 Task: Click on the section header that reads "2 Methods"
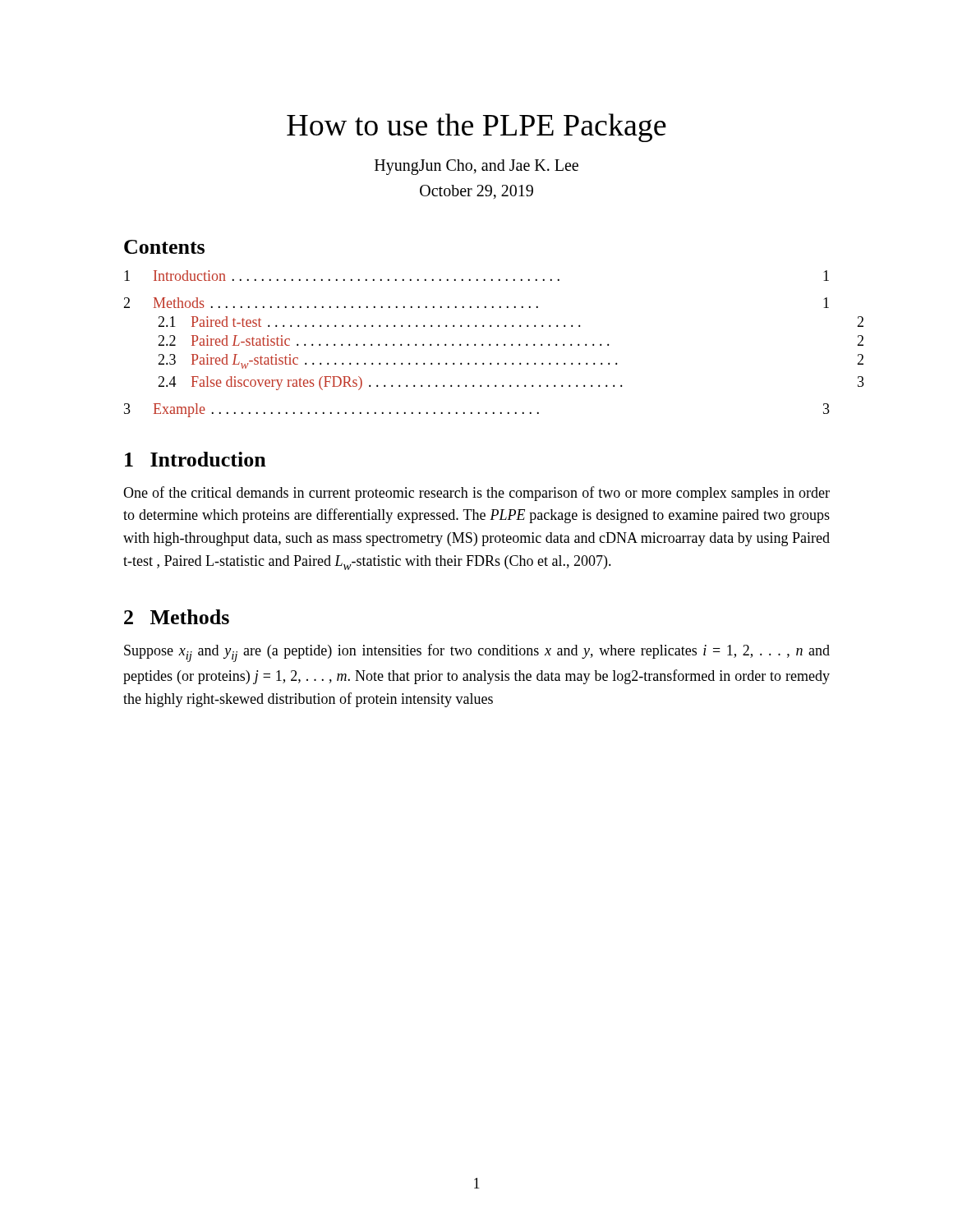pos(177,617)
